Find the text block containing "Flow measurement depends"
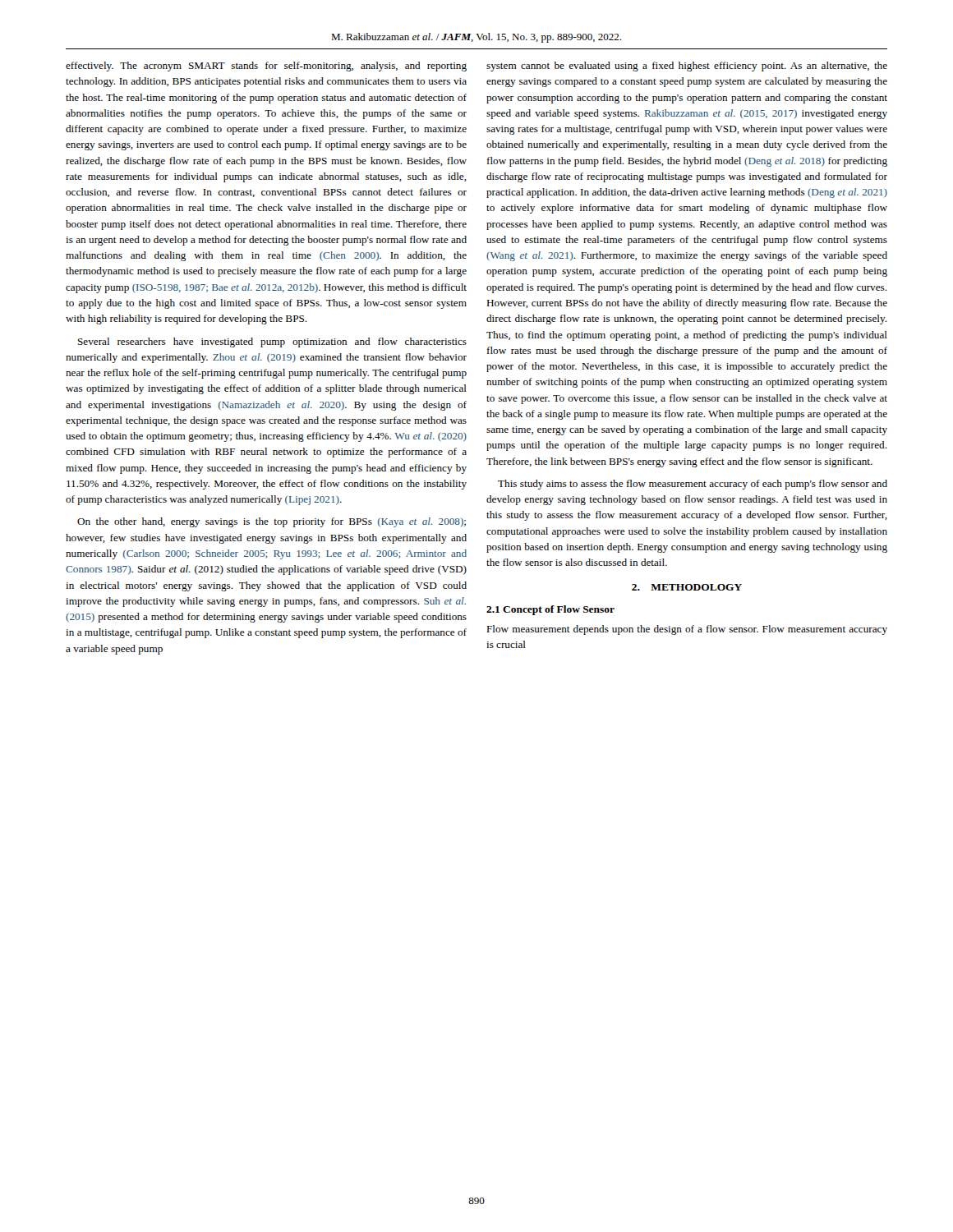 [x=687, y=636]
